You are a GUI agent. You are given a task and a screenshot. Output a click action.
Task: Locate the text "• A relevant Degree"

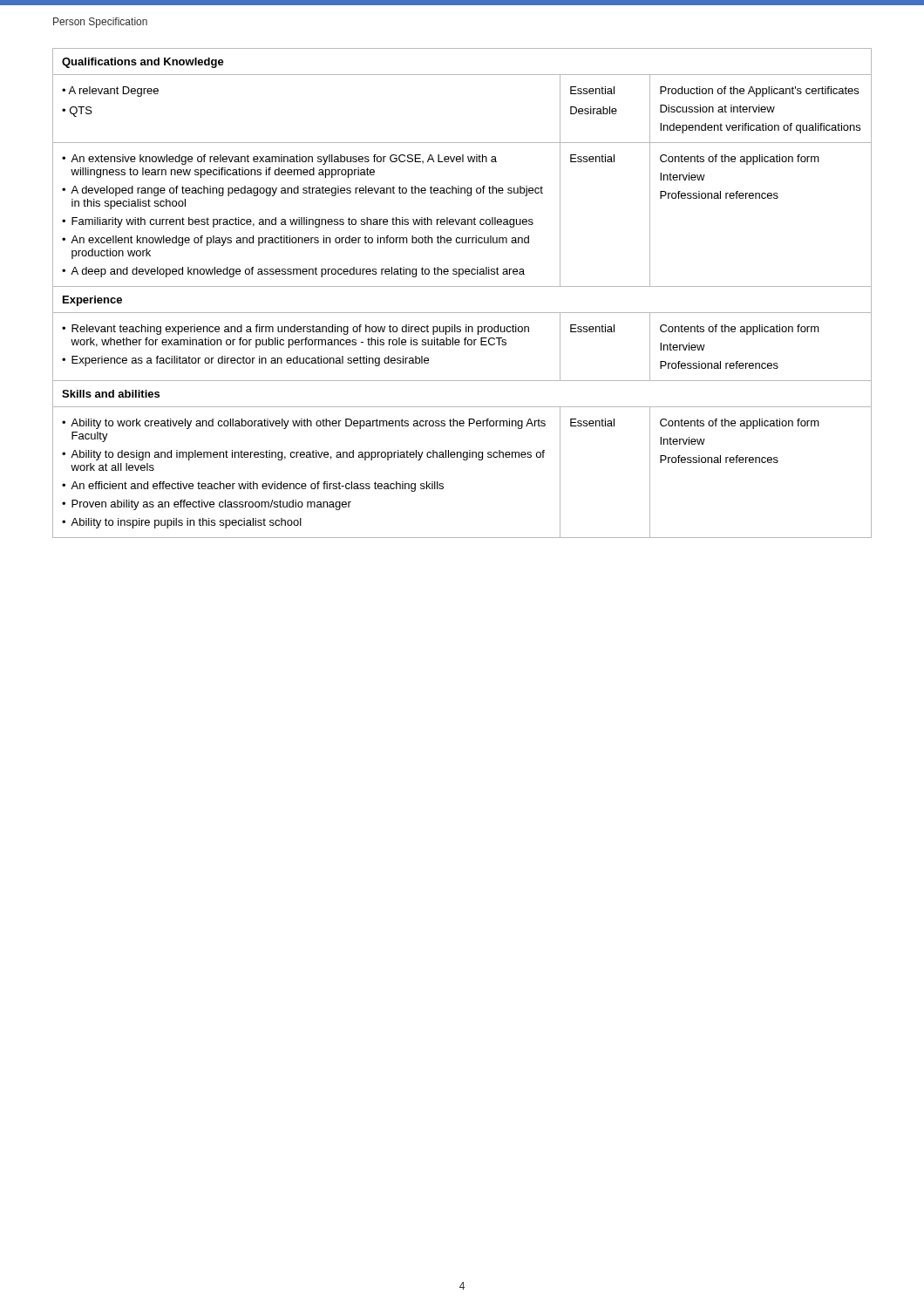click(x=111, y=90)
